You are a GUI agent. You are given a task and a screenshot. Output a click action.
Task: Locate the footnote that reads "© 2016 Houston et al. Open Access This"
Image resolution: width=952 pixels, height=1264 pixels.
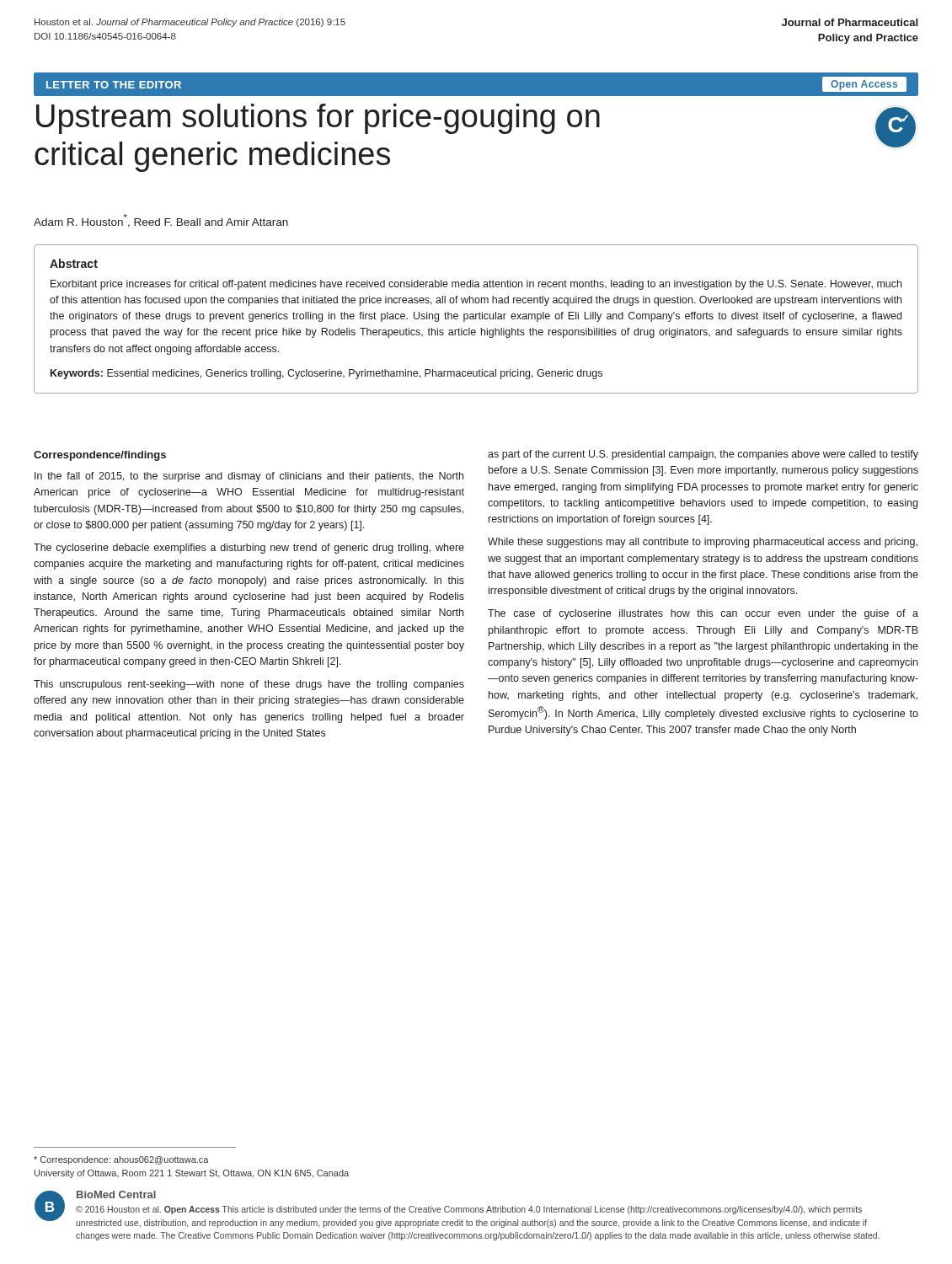[x=478, y=1222]
